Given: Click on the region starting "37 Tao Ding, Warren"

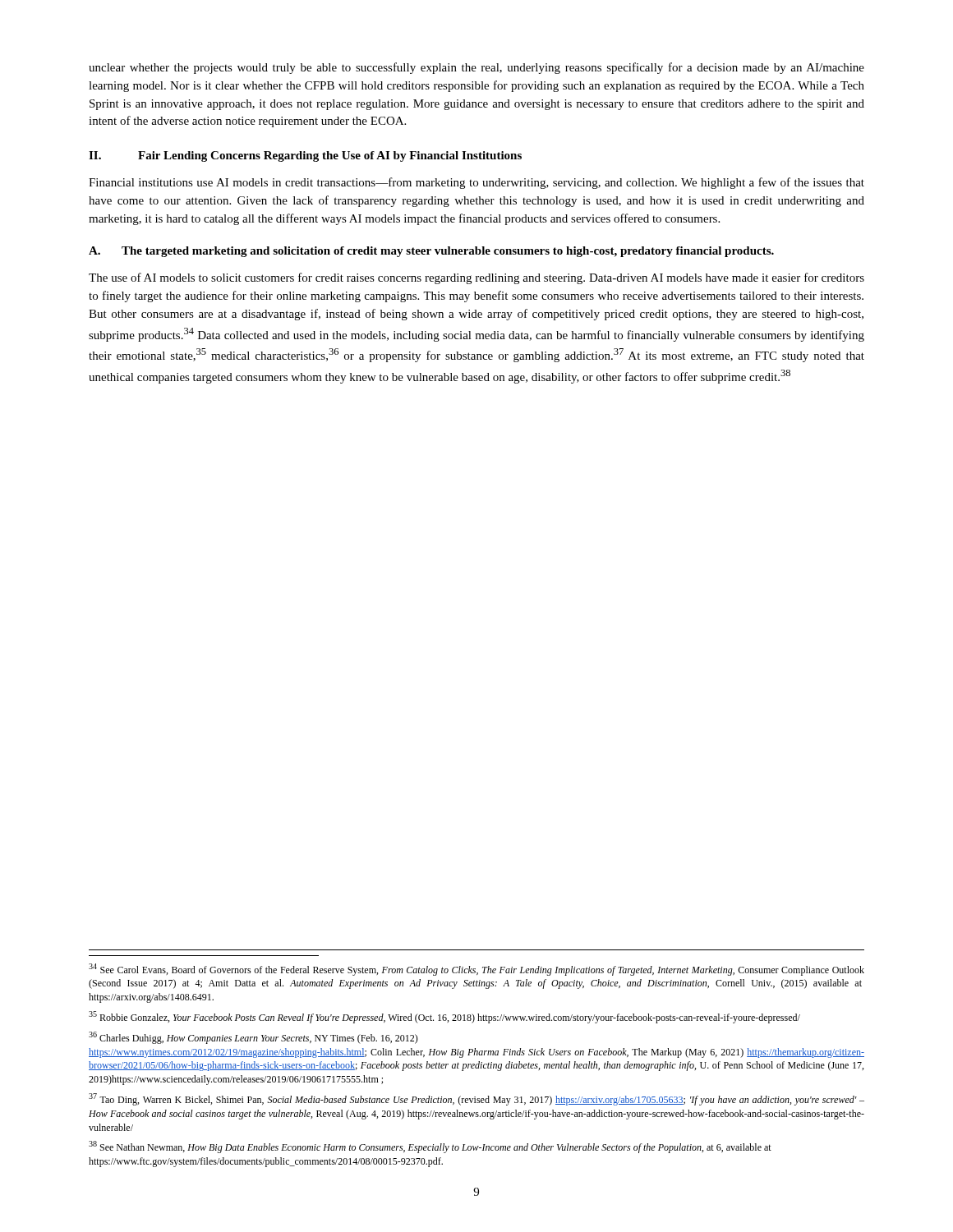Looking at the screenshot, I should [x=476, y=1112].
